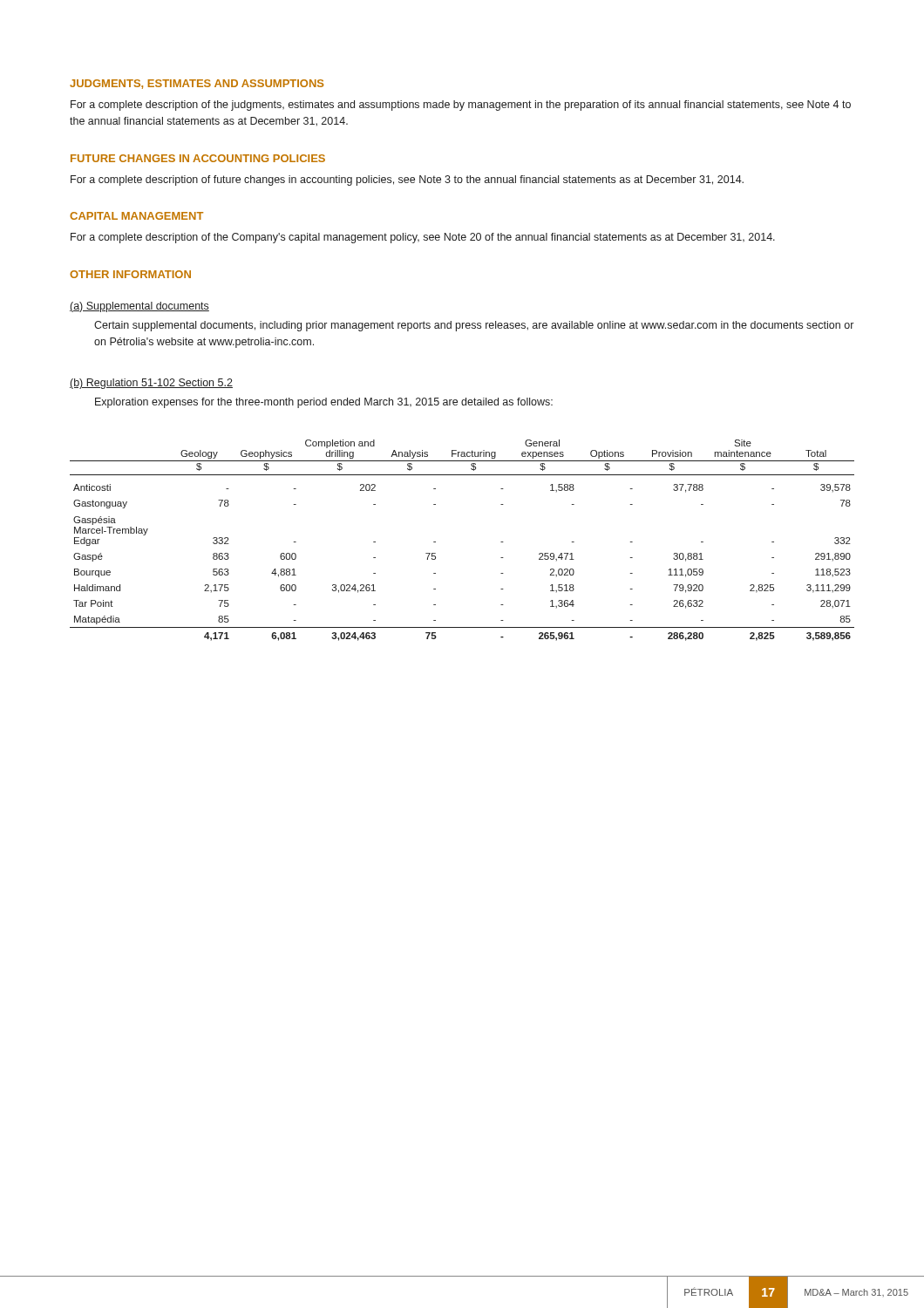This screenshot has height=1308, width=924.
Task: Point to the block beginning "For a complete description of future changes"
Action: (x=407, y=179)
